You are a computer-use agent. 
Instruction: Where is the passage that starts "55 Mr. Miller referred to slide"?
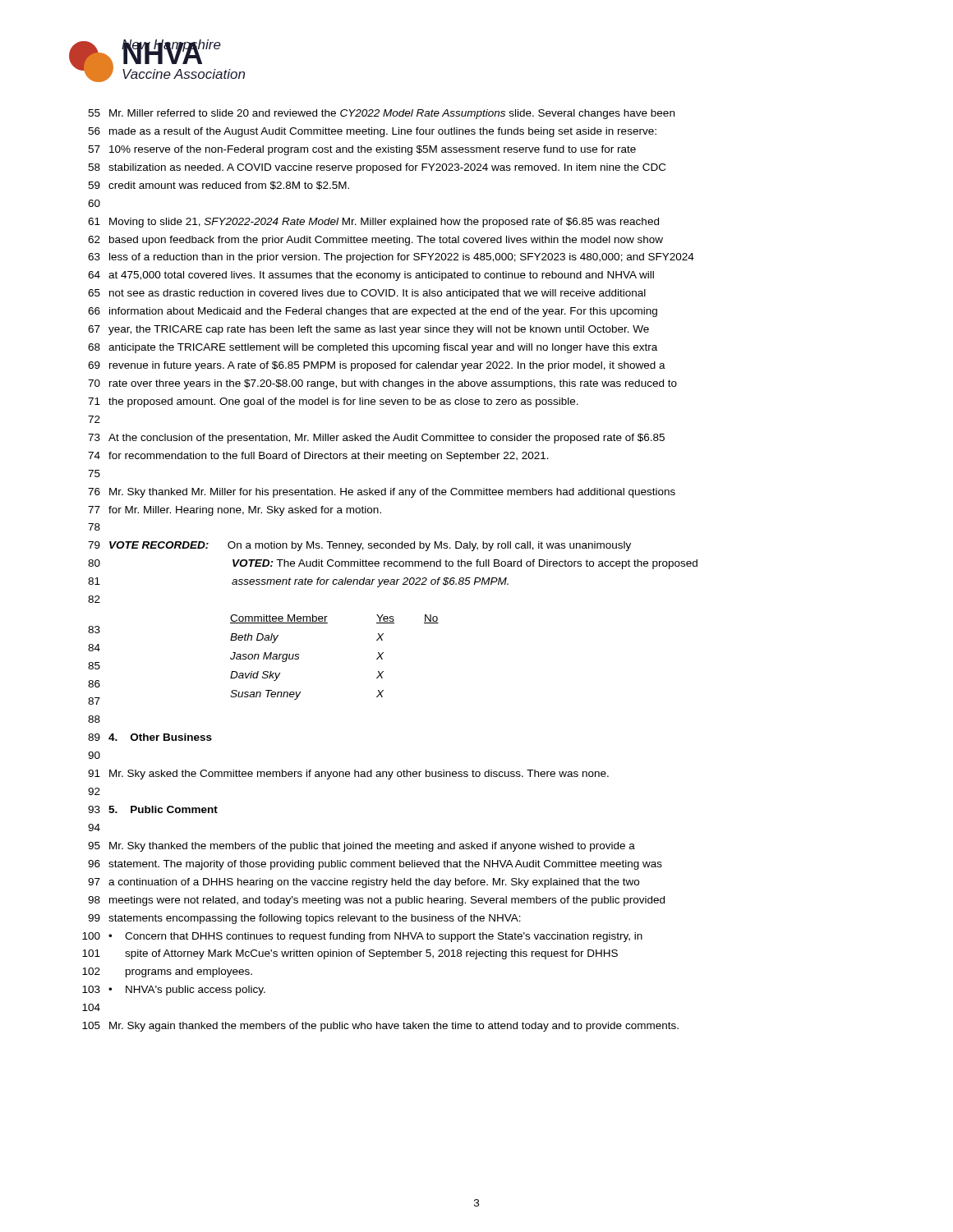tap(476, 159)
